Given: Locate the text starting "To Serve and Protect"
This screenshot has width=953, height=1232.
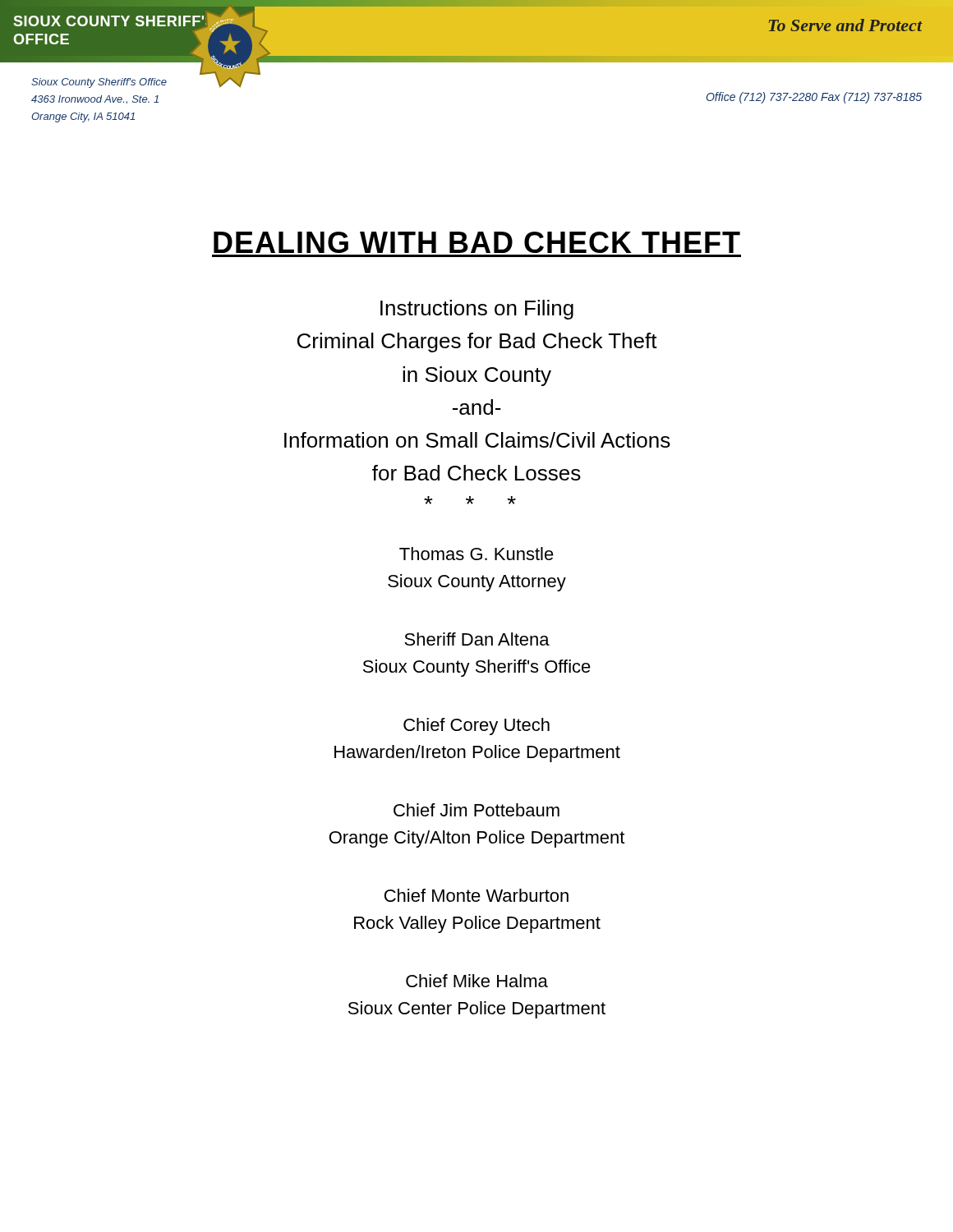Looking at the screenshot, I should tap(845, 25).
